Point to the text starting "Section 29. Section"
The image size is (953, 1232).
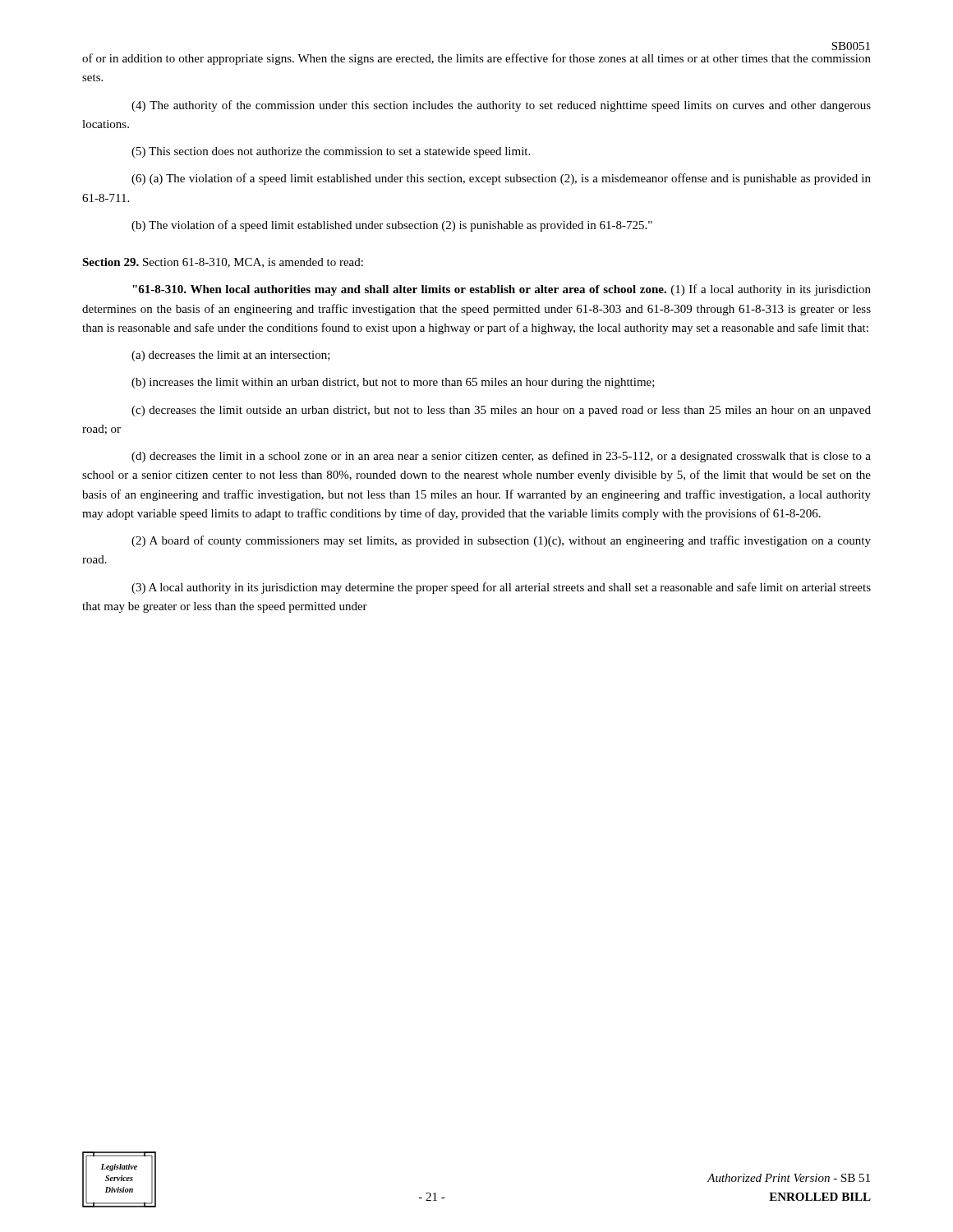pos(223,262)
